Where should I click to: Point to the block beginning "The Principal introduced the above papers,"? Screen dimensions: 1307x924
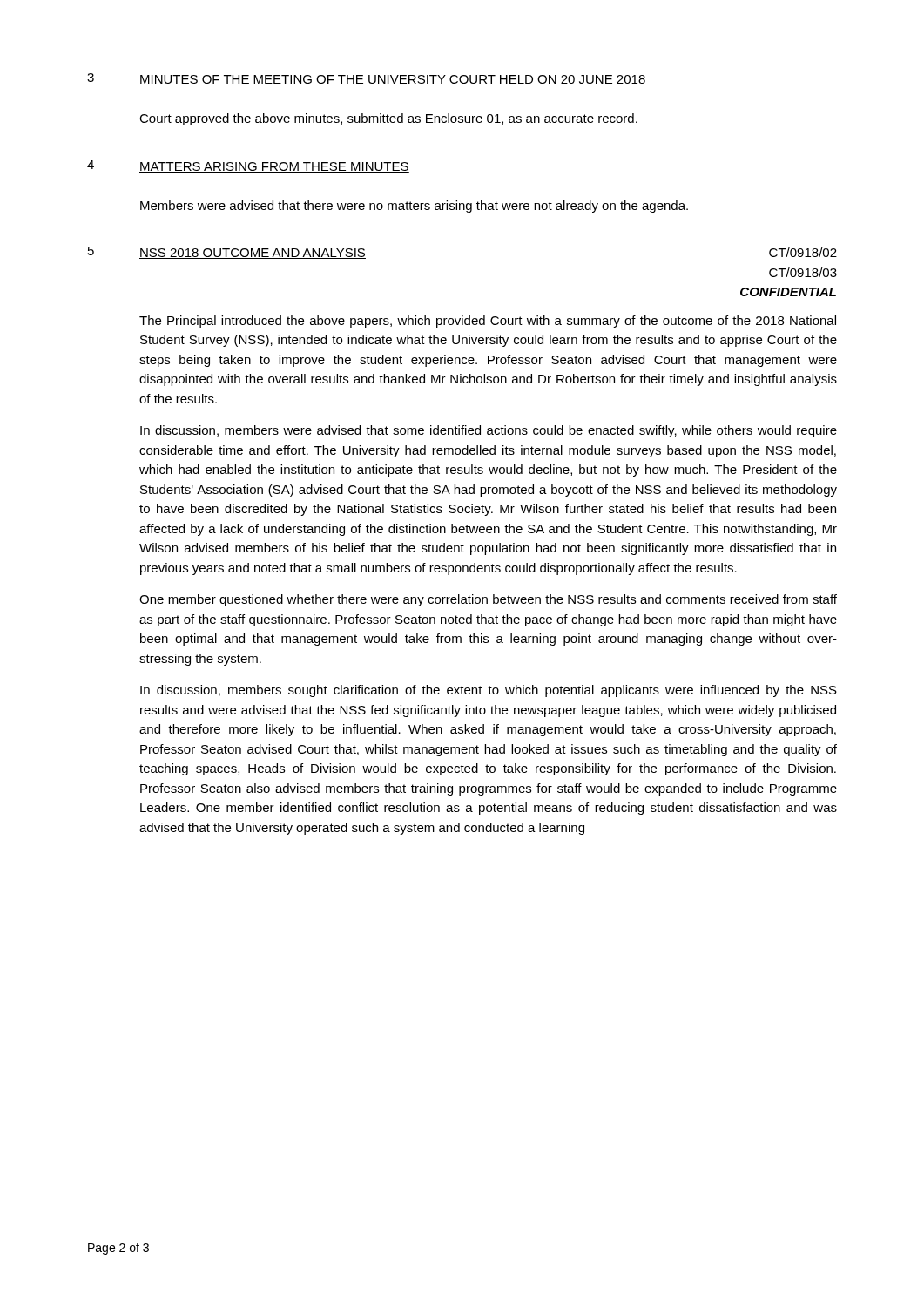tap(488, 574)
